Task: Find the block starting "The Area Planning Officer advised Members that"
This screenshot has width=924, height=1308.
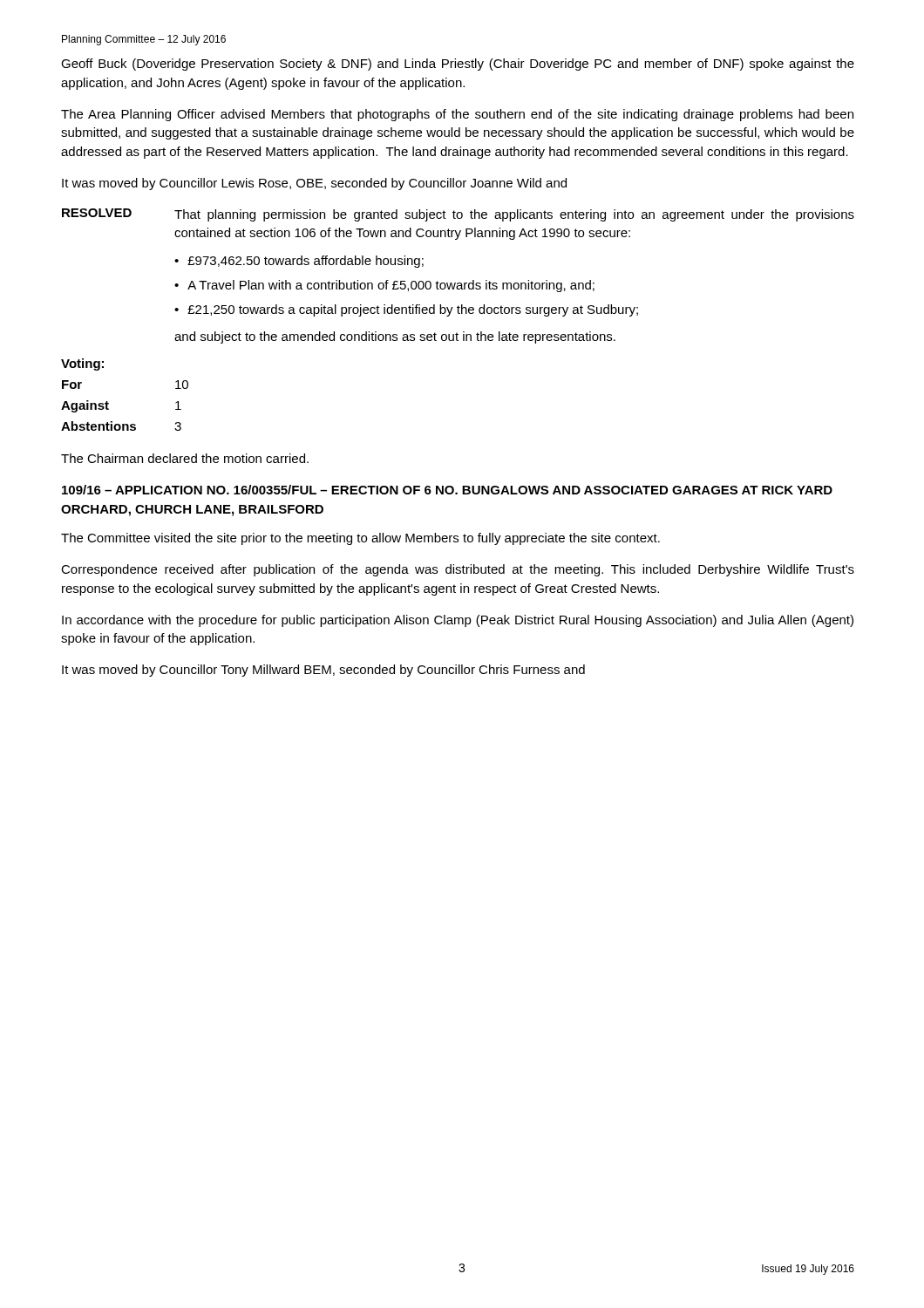Action: [458, 132]
